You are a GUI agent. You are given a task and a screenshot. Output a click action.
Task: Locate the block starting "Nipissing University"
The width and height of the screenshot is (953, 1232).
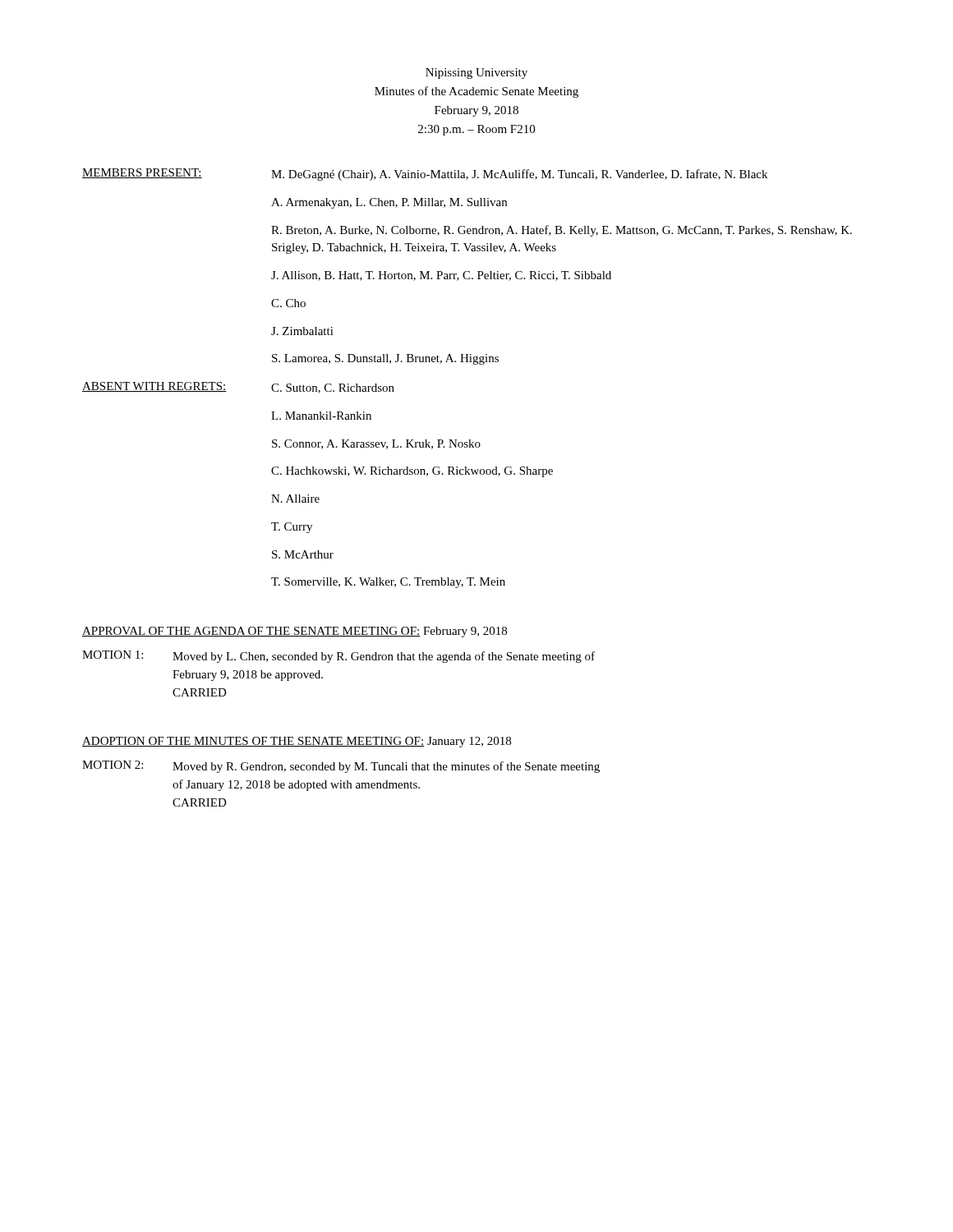(476, 73)
